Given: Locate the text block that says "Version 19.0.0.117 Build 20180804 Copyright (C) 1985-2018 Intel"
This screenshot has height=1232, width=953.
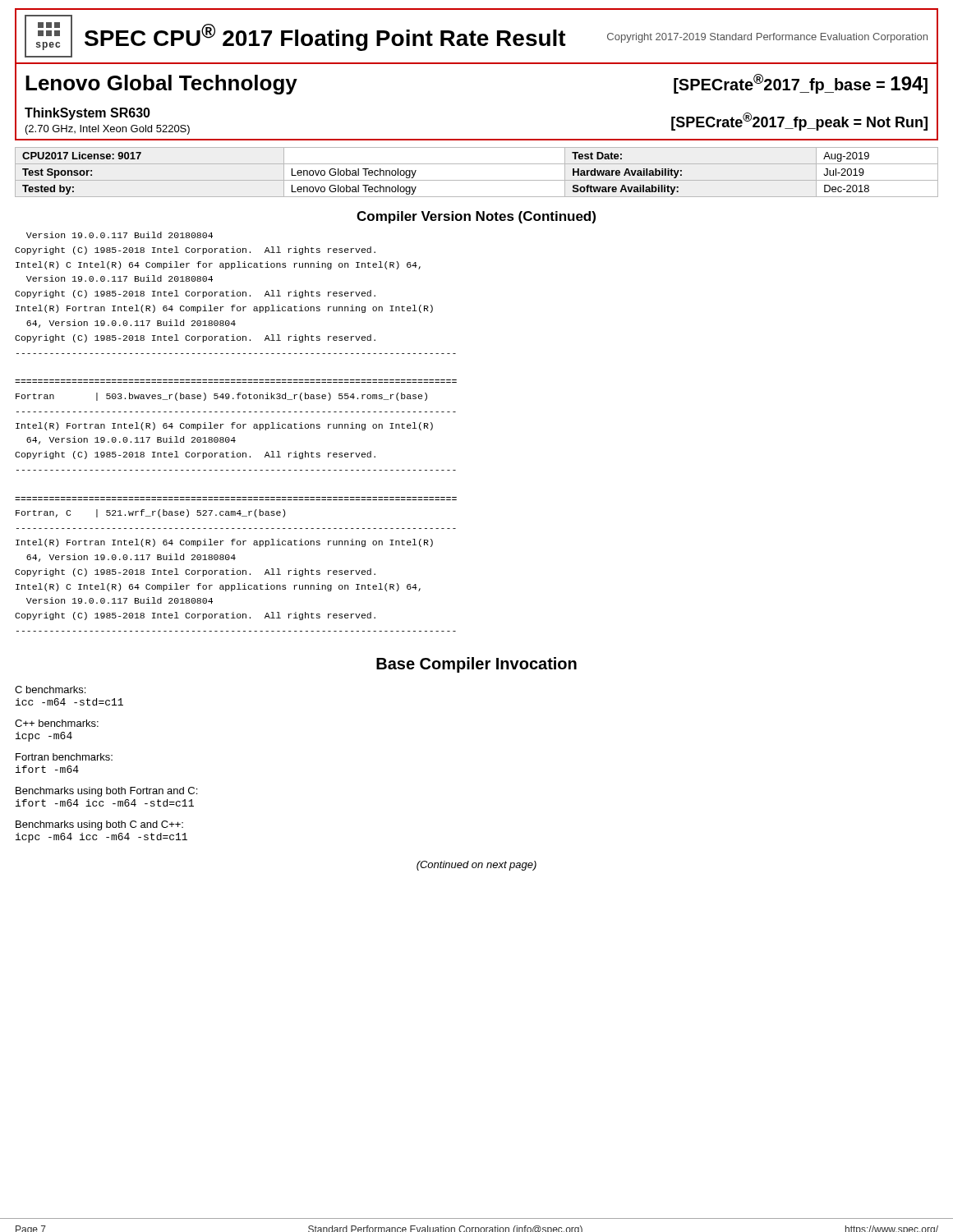Looking at the screenshot, I should pos(236,433).
